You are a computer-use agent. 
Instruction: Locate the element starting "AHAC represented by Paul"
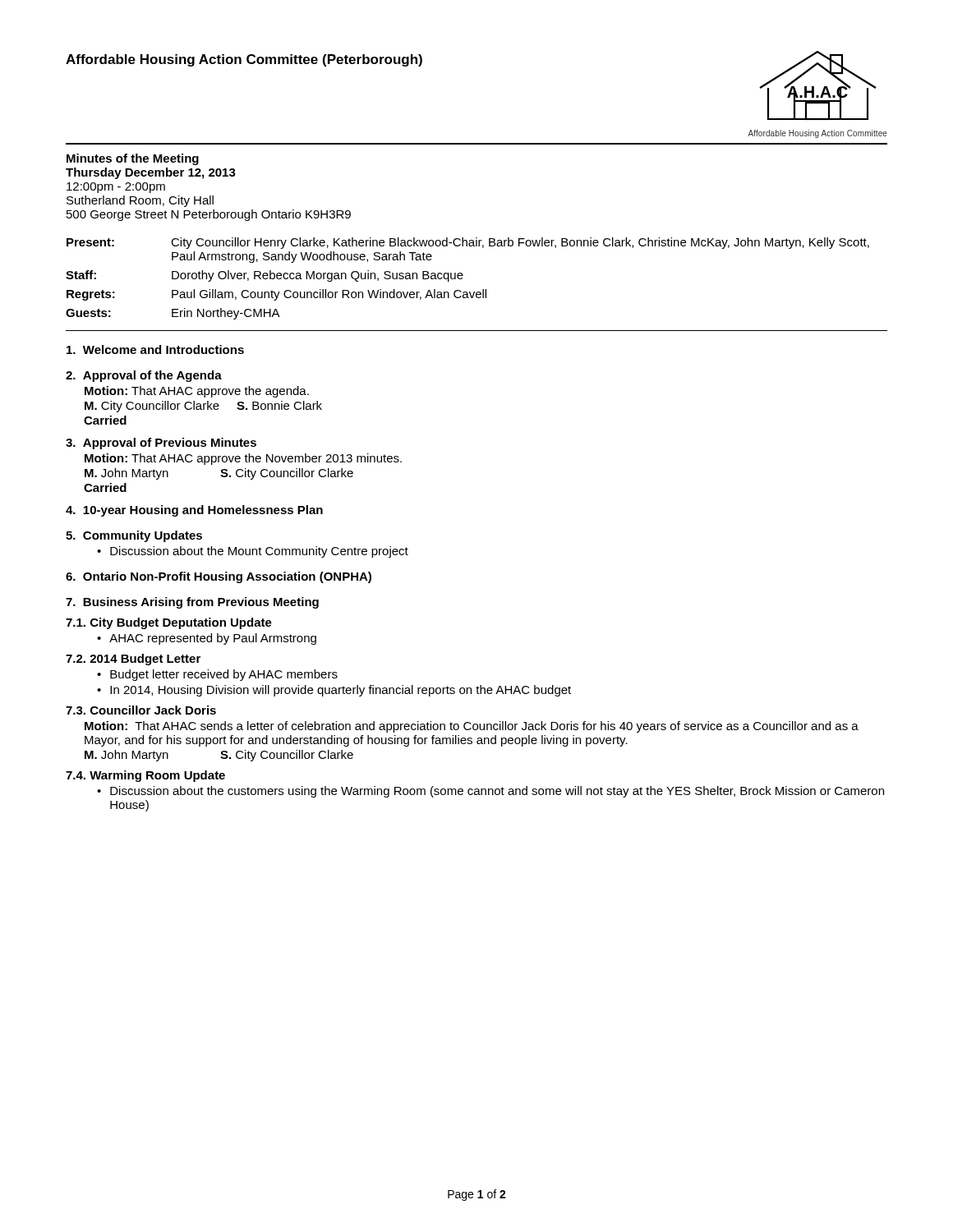[213, 638]
